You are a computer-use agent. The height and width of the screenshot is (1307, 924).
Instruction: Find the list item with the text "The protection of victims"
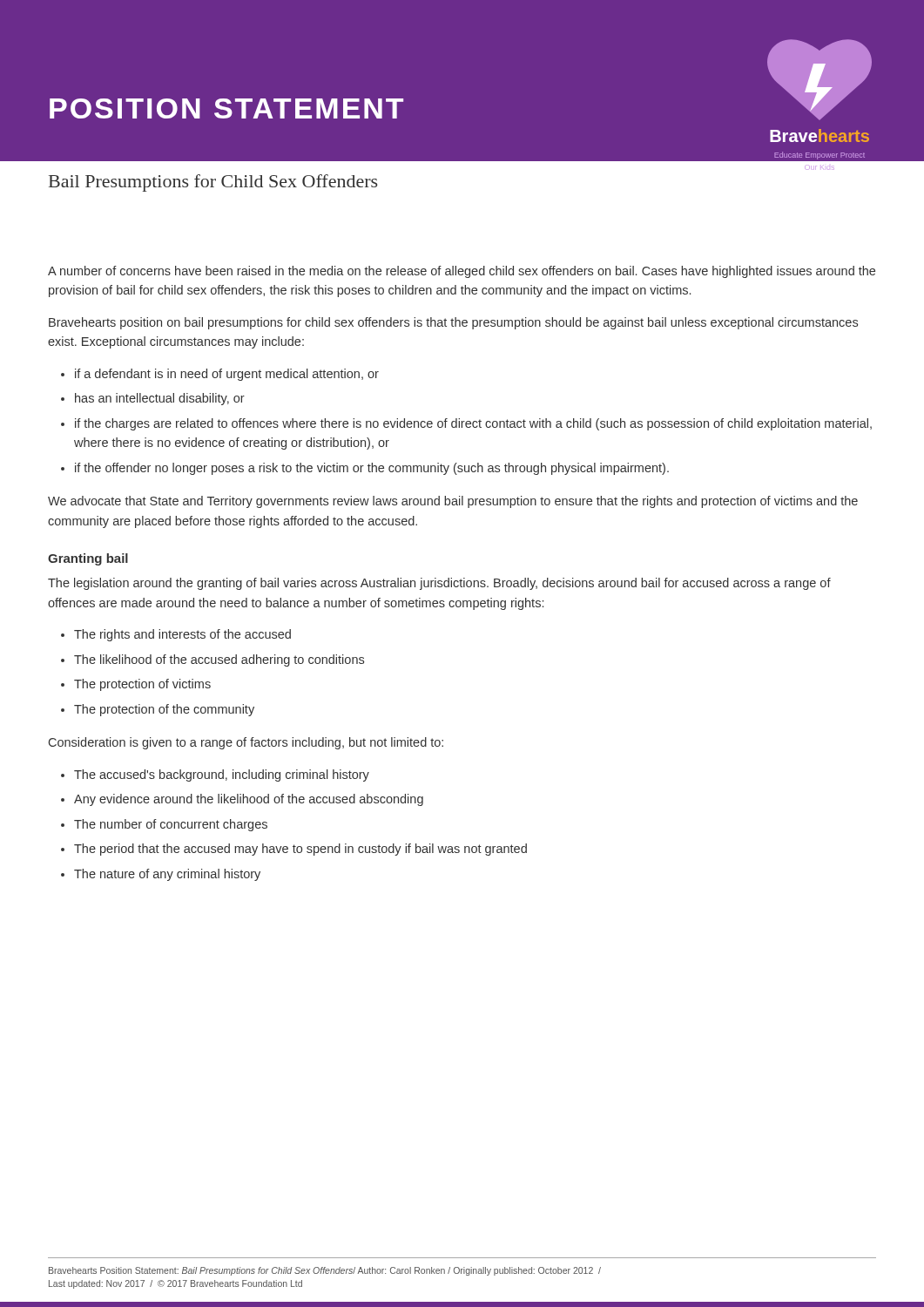142,684
